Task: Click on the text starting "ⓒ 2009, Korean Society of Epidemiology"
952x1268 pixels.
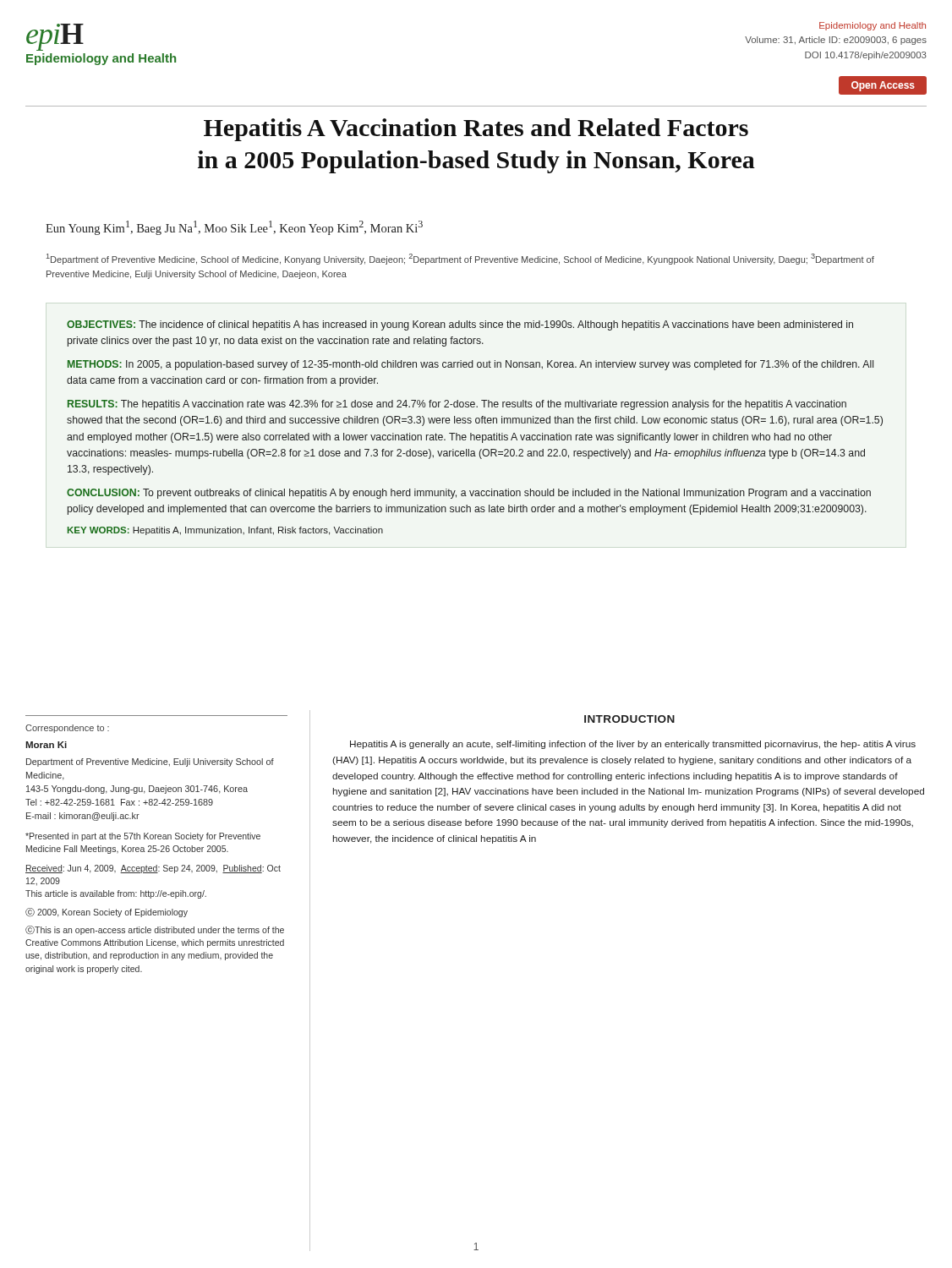Action: click(106, 912)
